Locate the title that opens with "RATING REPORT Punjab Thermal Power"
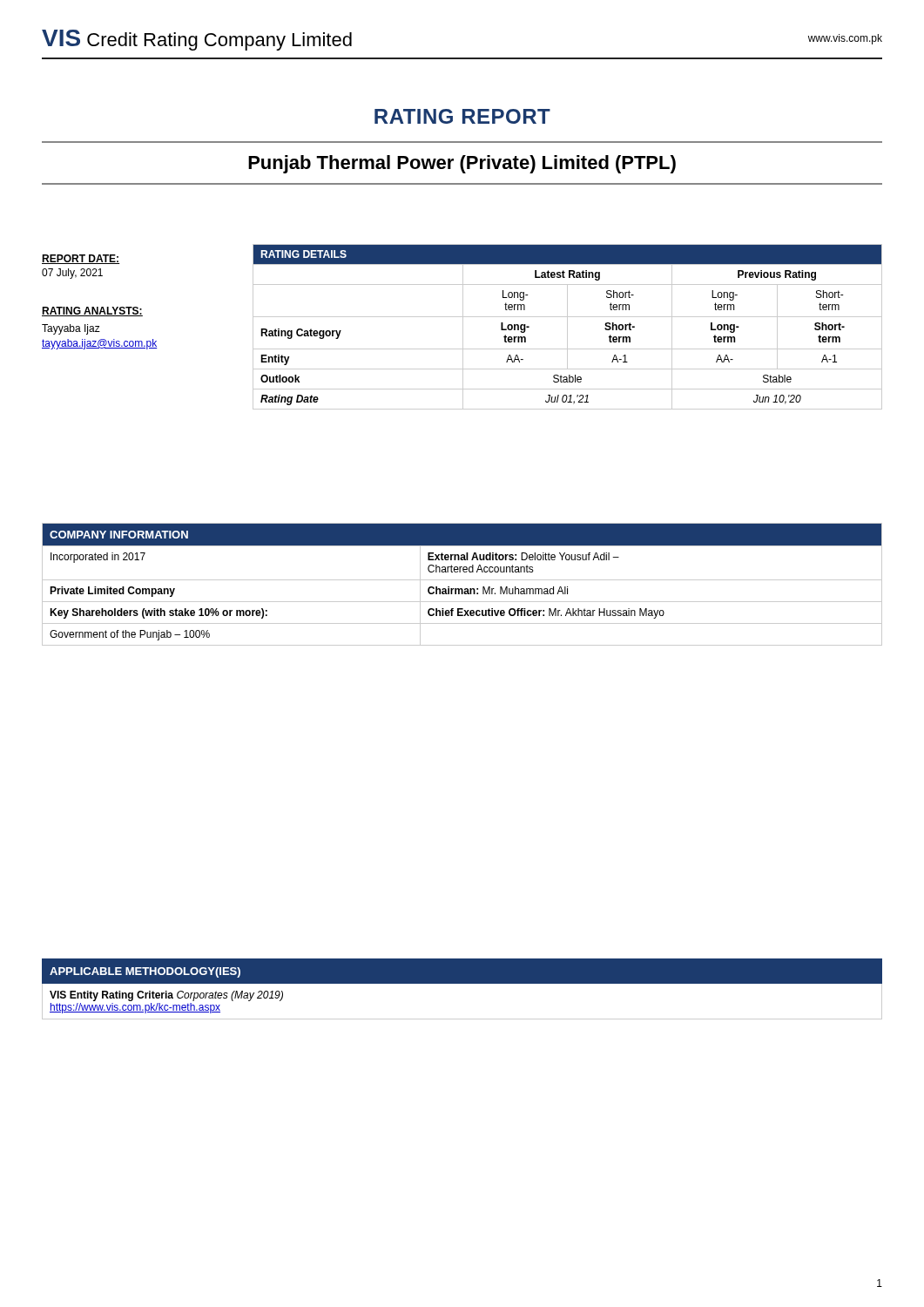The image size is (924, 1307). 462,145
